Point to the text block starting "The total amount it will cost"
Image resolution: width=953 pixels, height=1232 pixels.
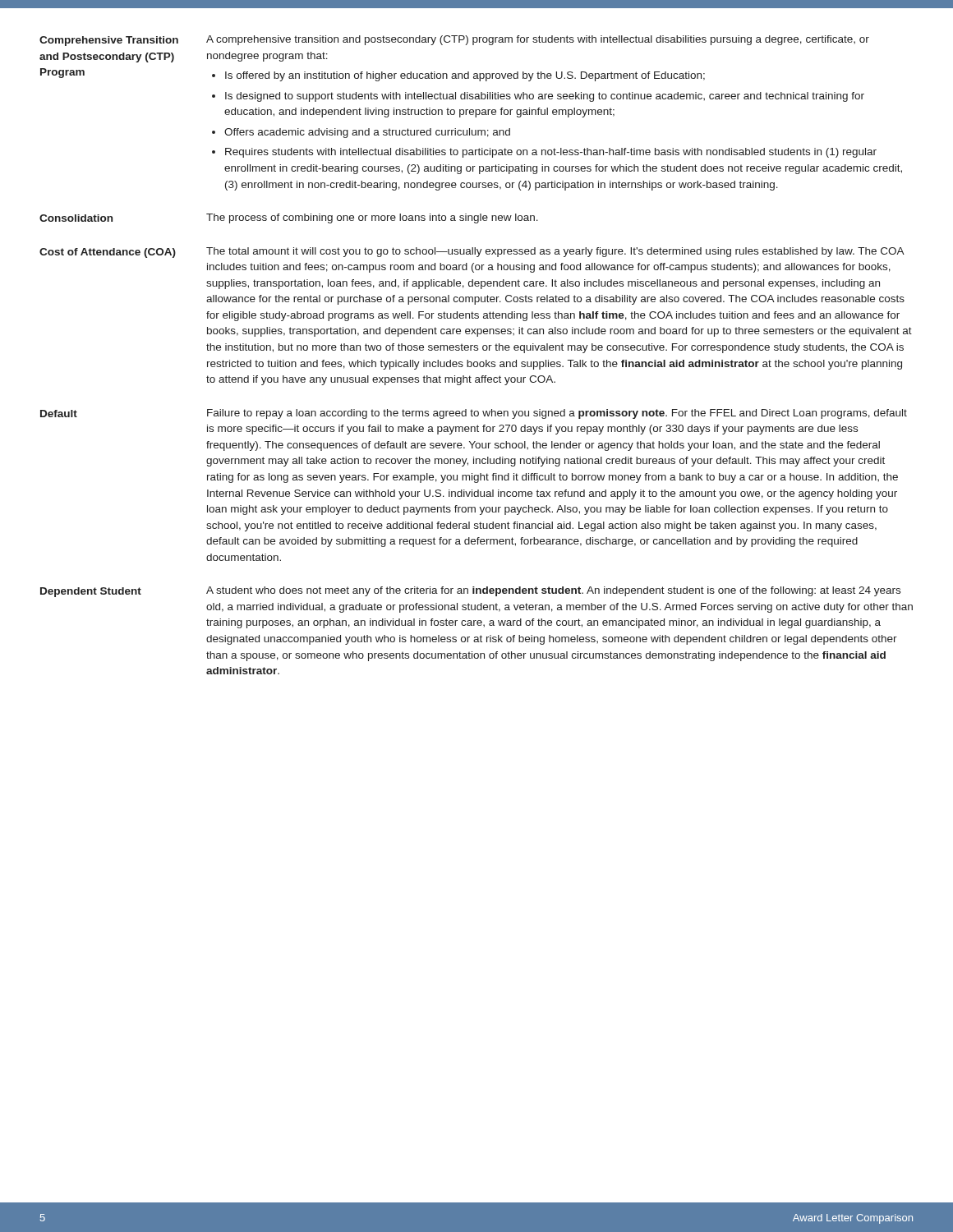560,315
